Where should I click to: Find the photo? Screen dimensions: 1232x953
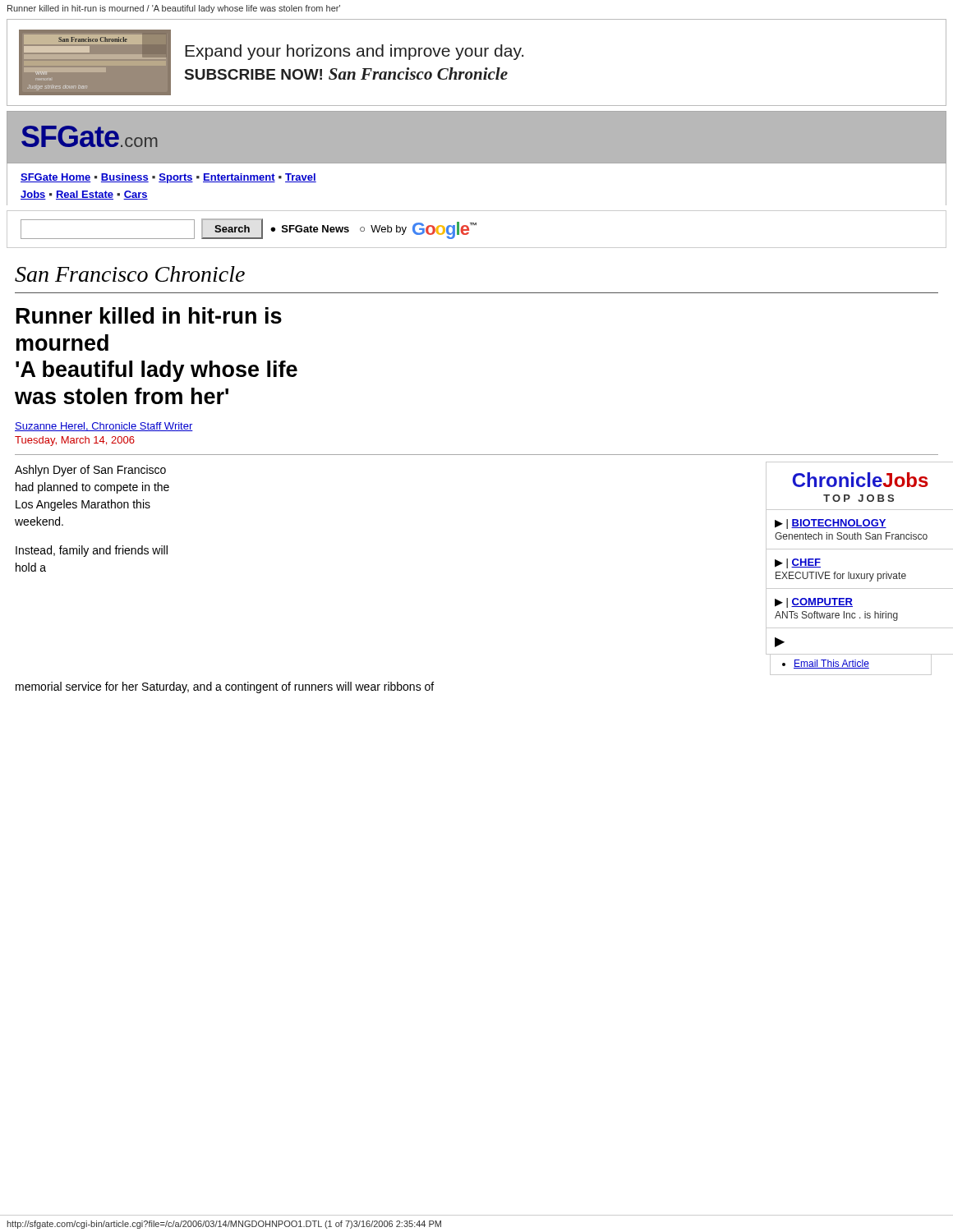[854, 546]
